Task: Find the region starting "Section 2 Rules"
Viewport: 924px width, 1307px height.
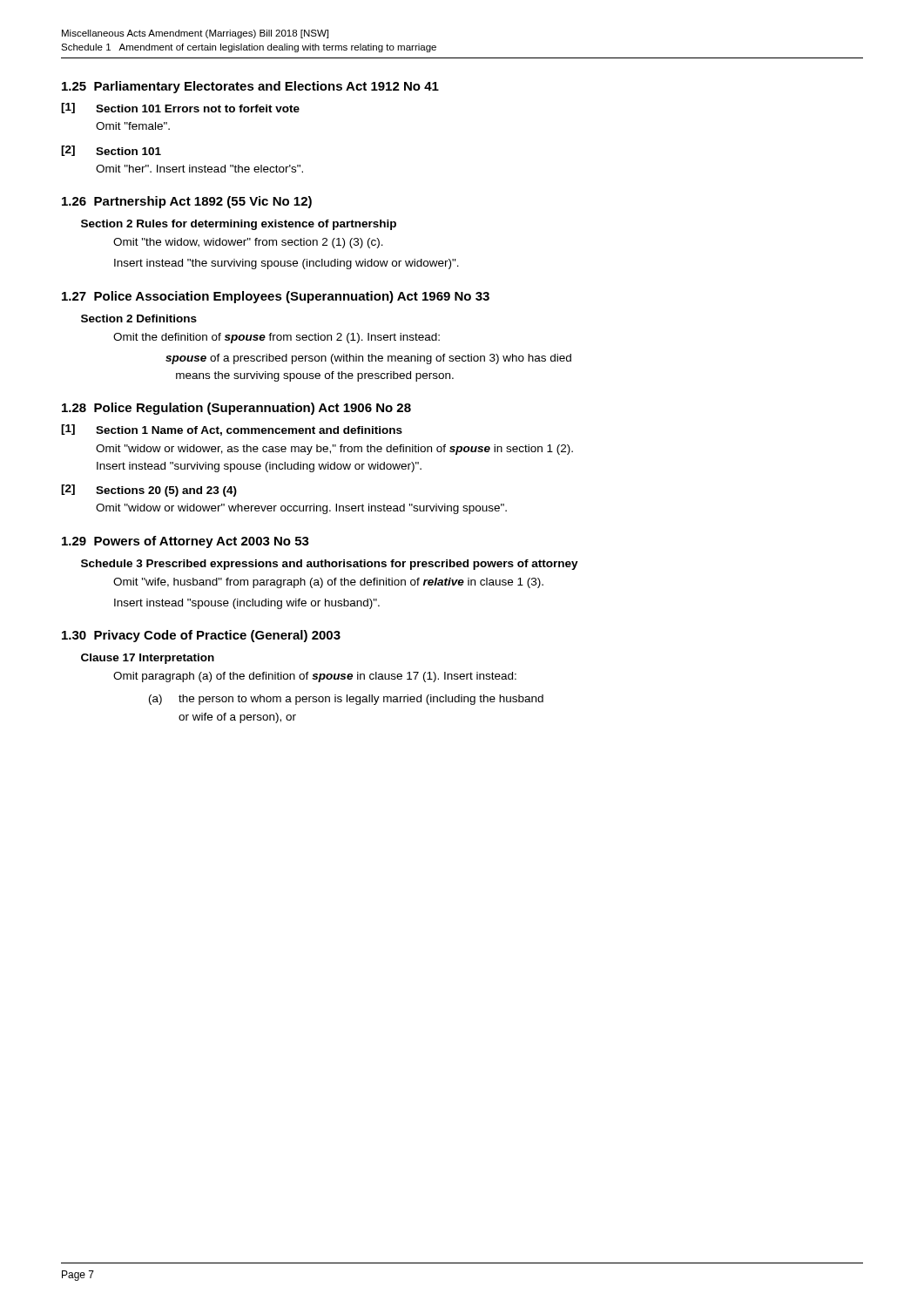Action: tap(229, 223)
